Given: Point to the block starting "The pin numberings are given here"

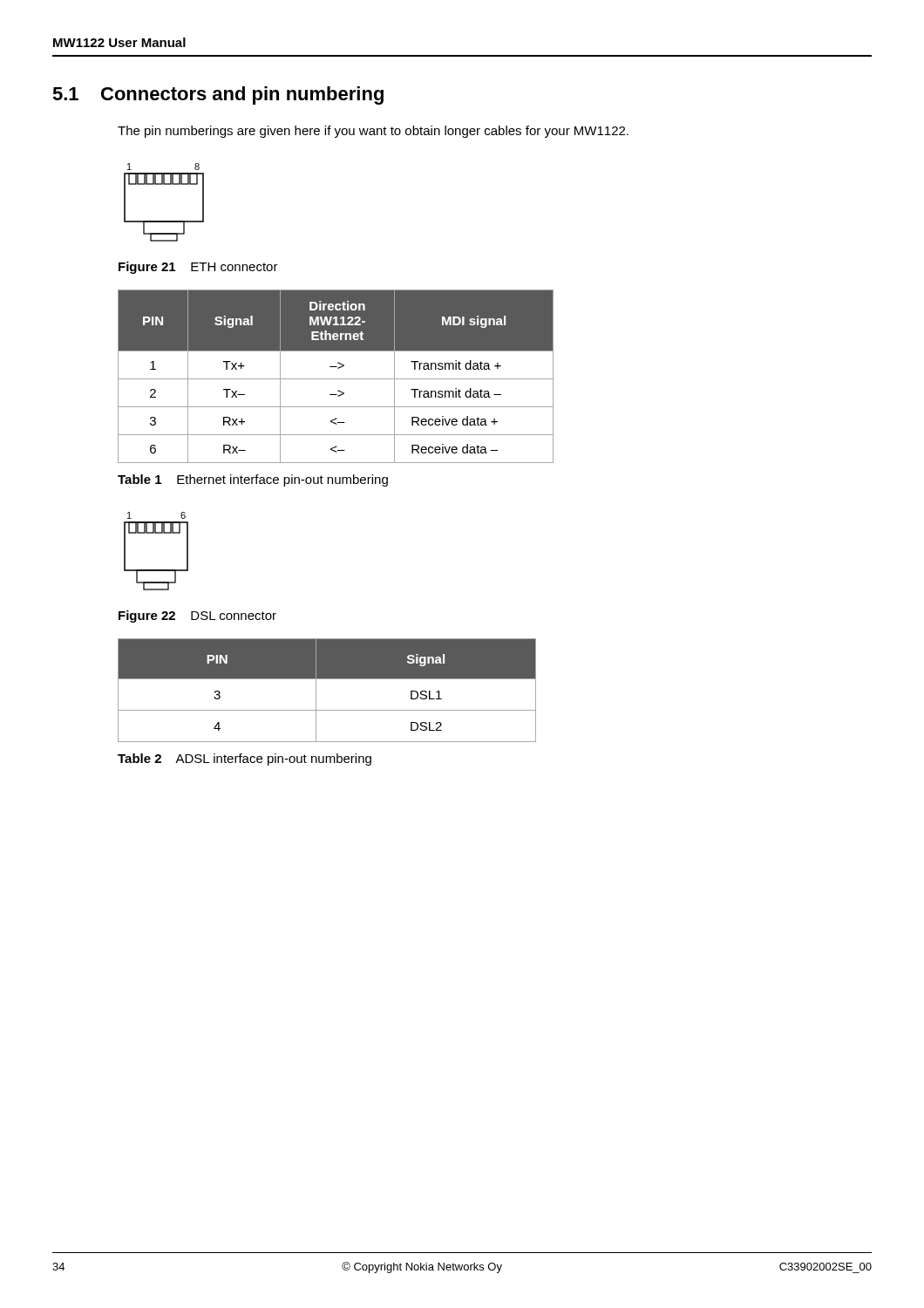Looking at the screenshot, I should [x=374, y=130].
